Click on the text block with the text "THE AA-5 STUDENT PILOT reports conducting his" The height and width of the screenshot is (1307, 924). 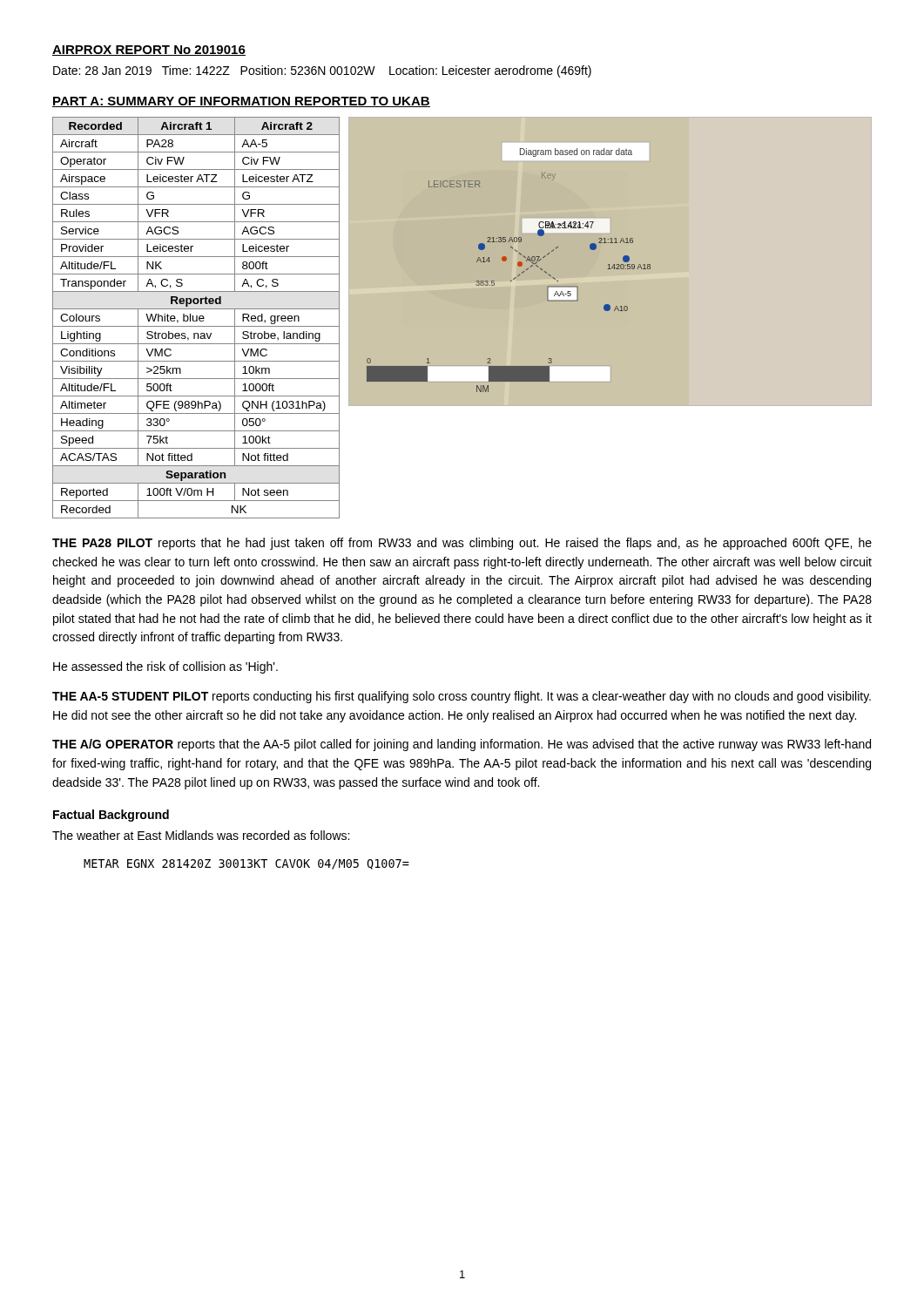[462, 705]
